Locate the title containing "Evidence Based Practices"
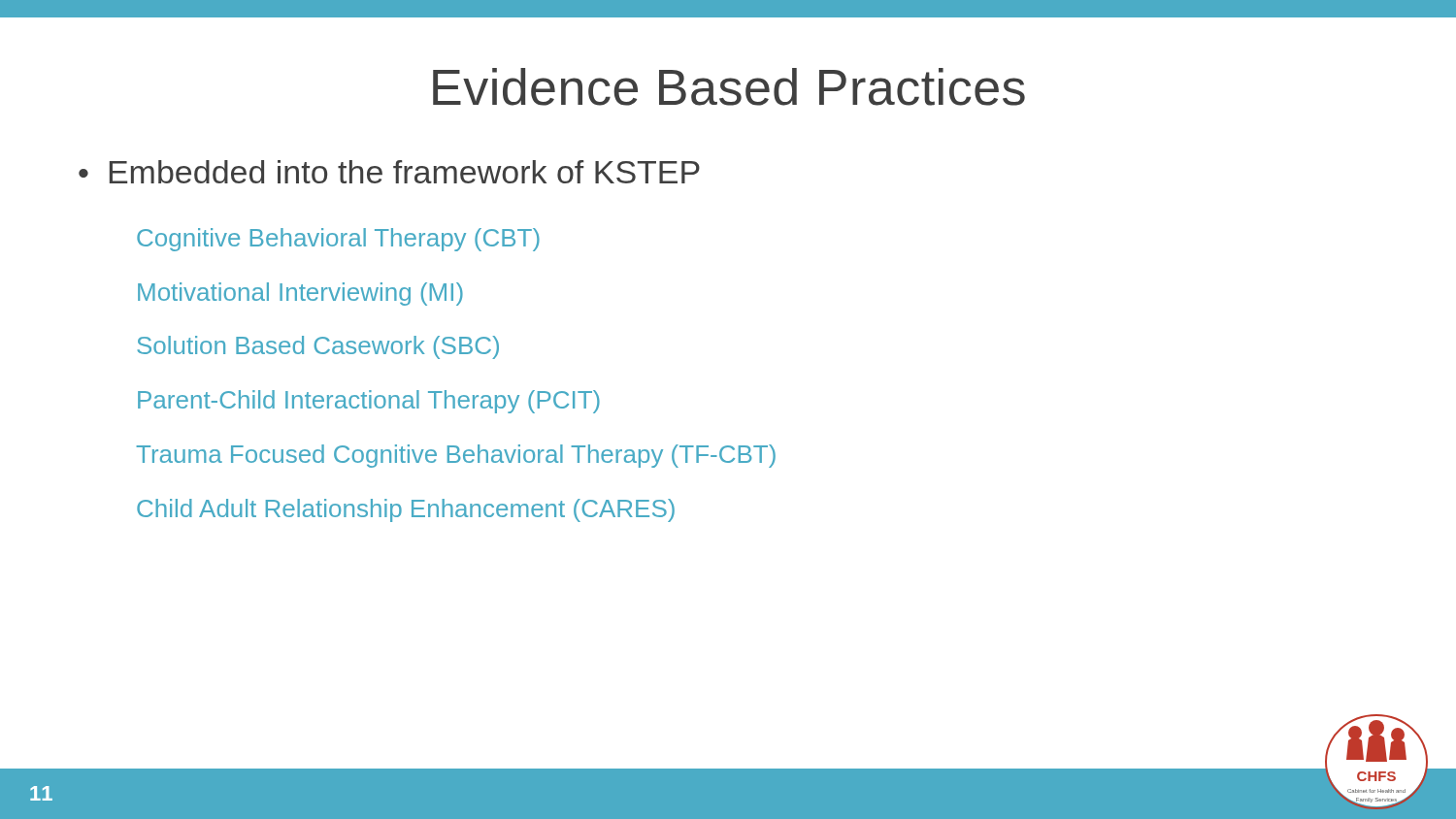This screenshot has width=1456, height=819. tap(728, 87)
